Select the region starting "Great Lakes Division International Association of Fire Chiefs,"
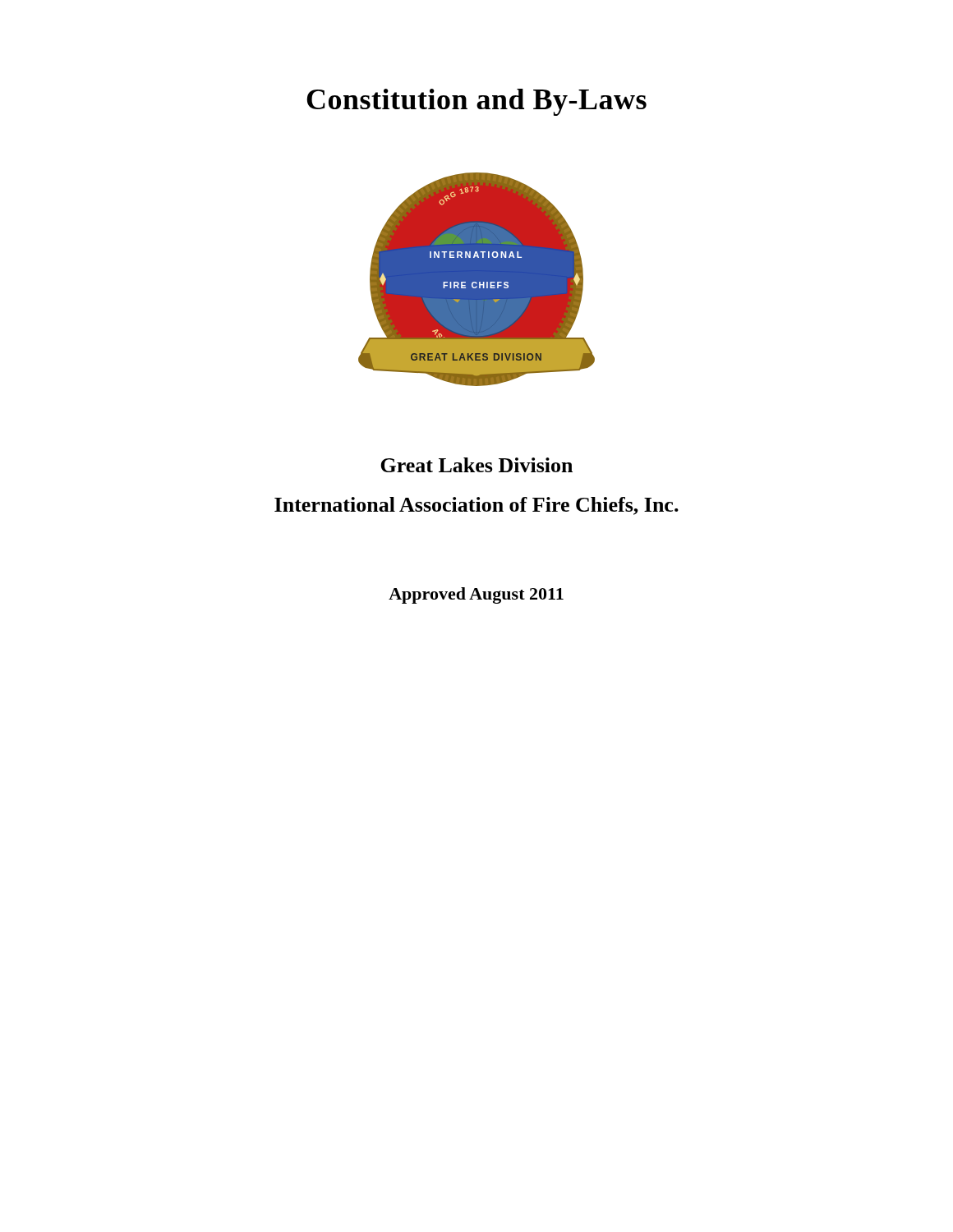 click(x=476, y=485)
